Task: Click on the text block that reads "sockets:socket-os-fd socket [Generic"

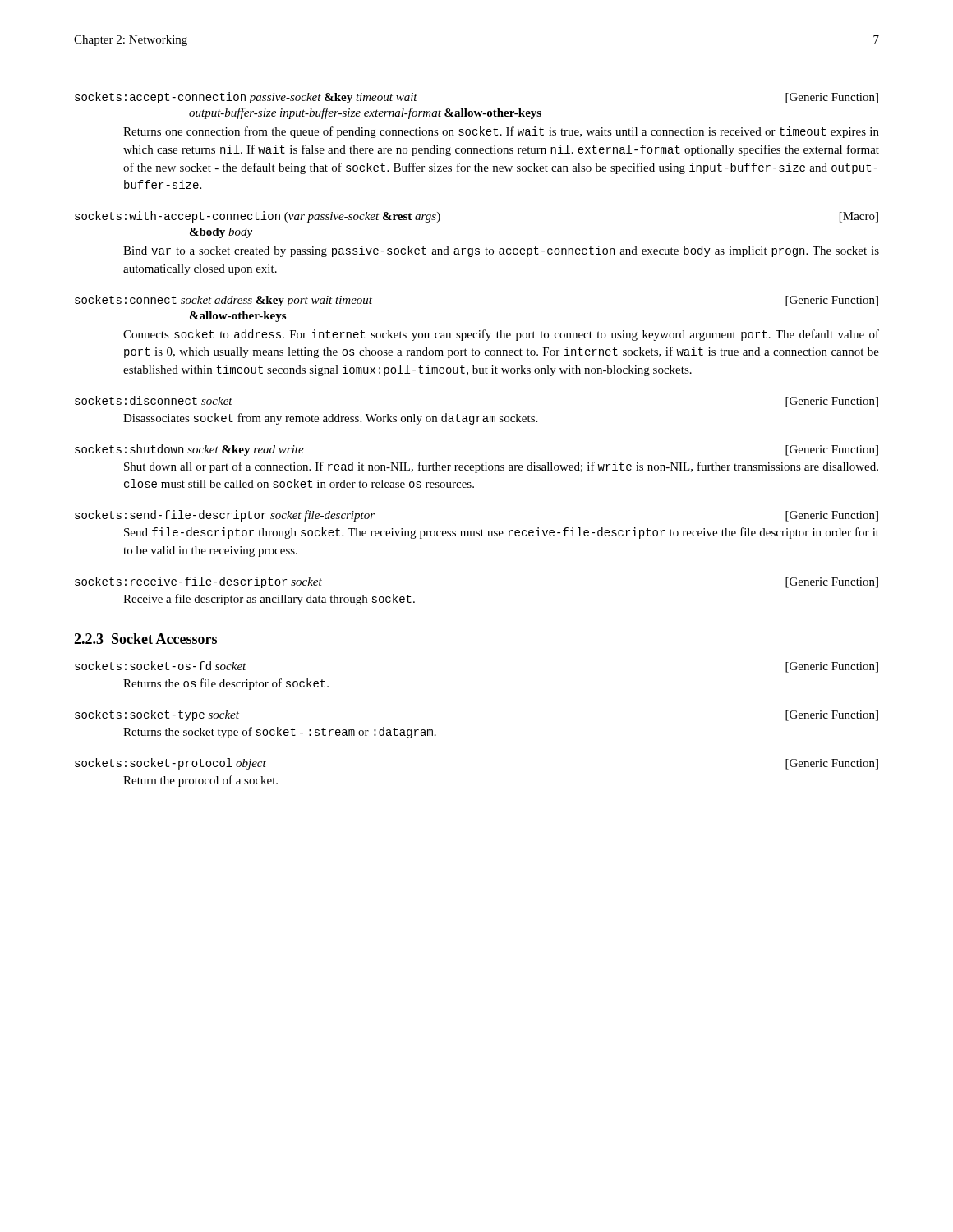Action: 160,667
